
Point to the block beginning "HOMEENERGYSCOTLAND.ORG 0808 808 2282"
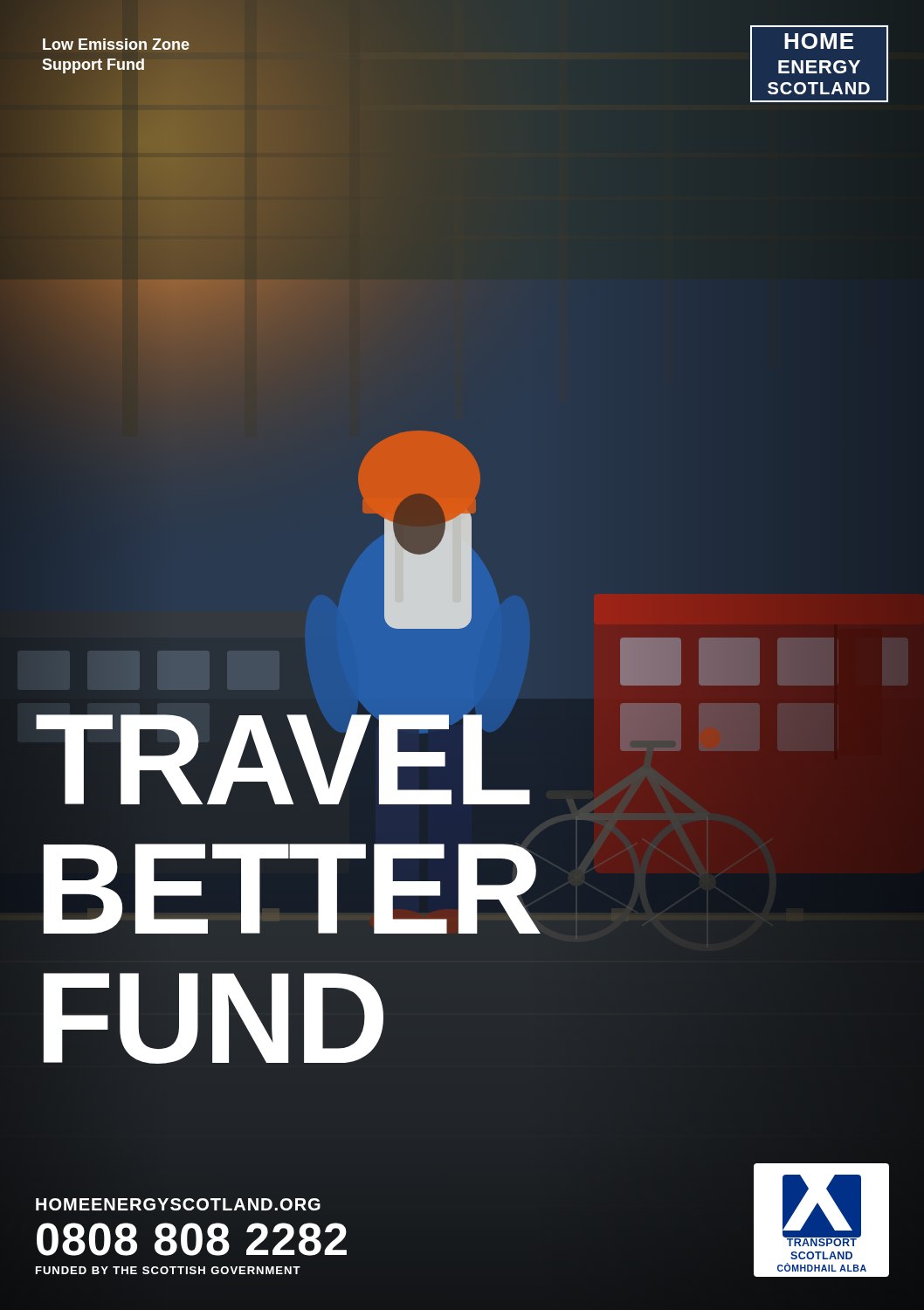coord(192,1236)
